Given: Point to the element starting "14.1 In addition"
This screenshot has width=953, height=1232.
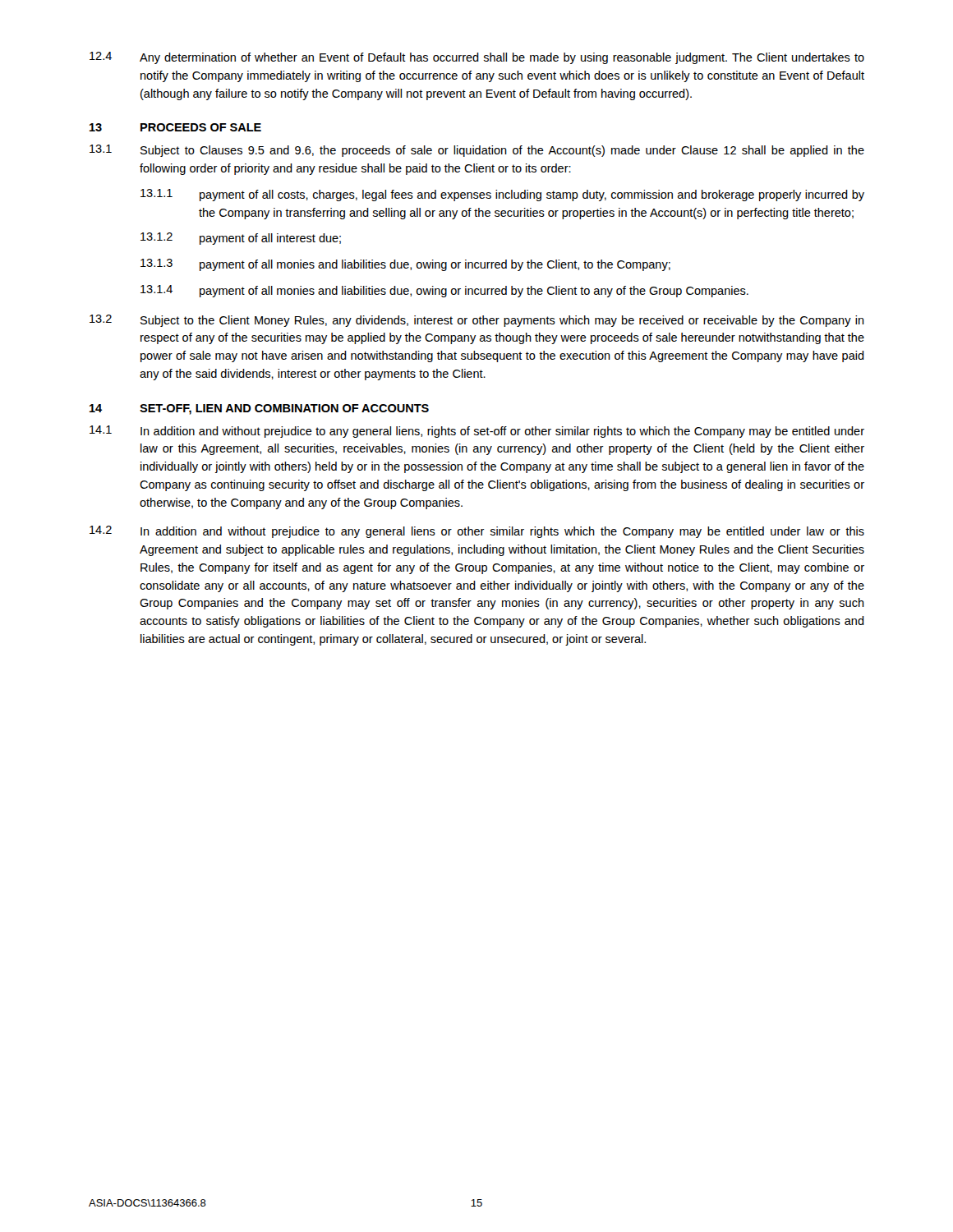Looking at the screenshot, I should [476, 467].
